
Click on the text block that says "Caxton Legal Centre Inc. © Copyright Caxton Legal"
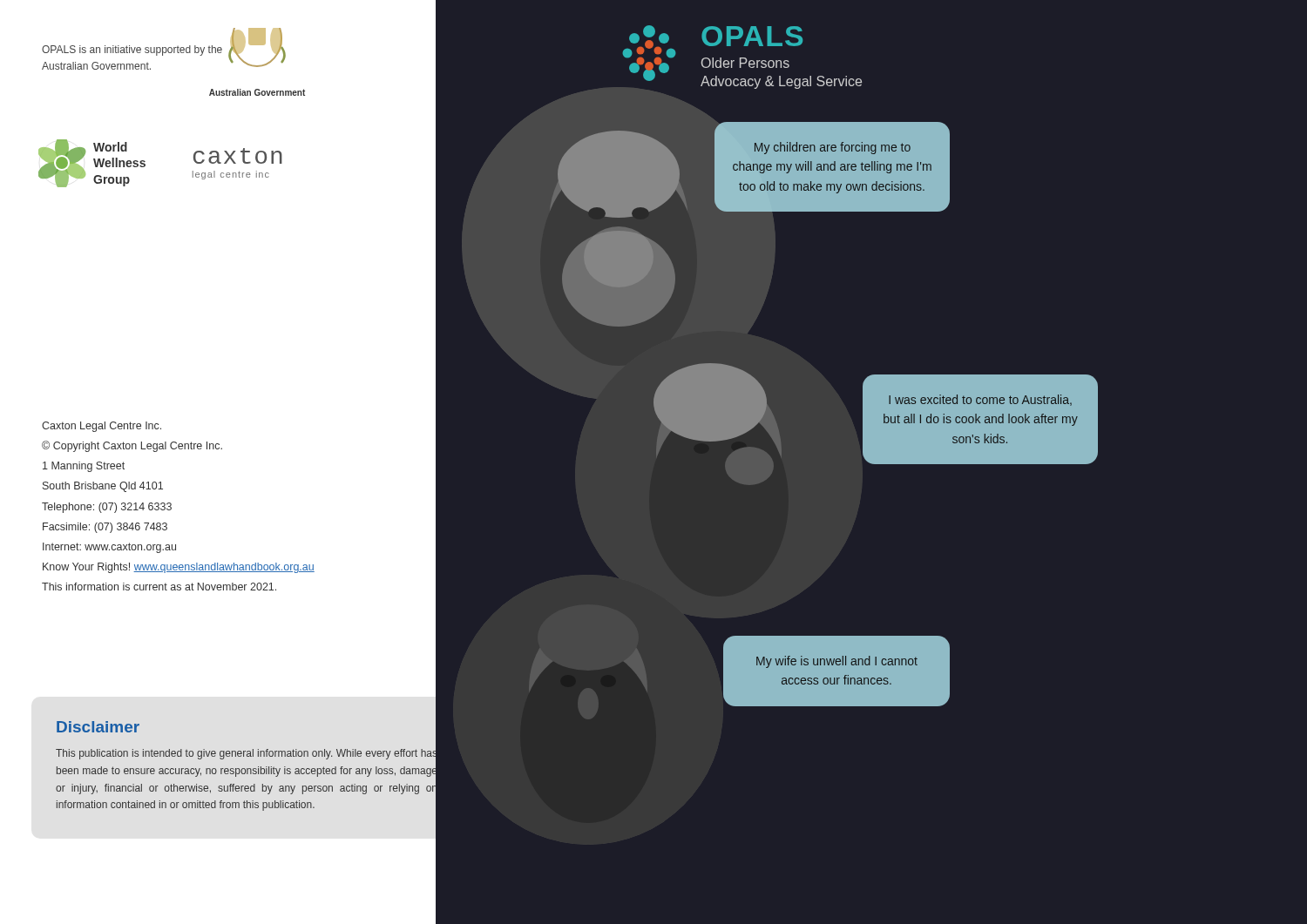(178, 506)
